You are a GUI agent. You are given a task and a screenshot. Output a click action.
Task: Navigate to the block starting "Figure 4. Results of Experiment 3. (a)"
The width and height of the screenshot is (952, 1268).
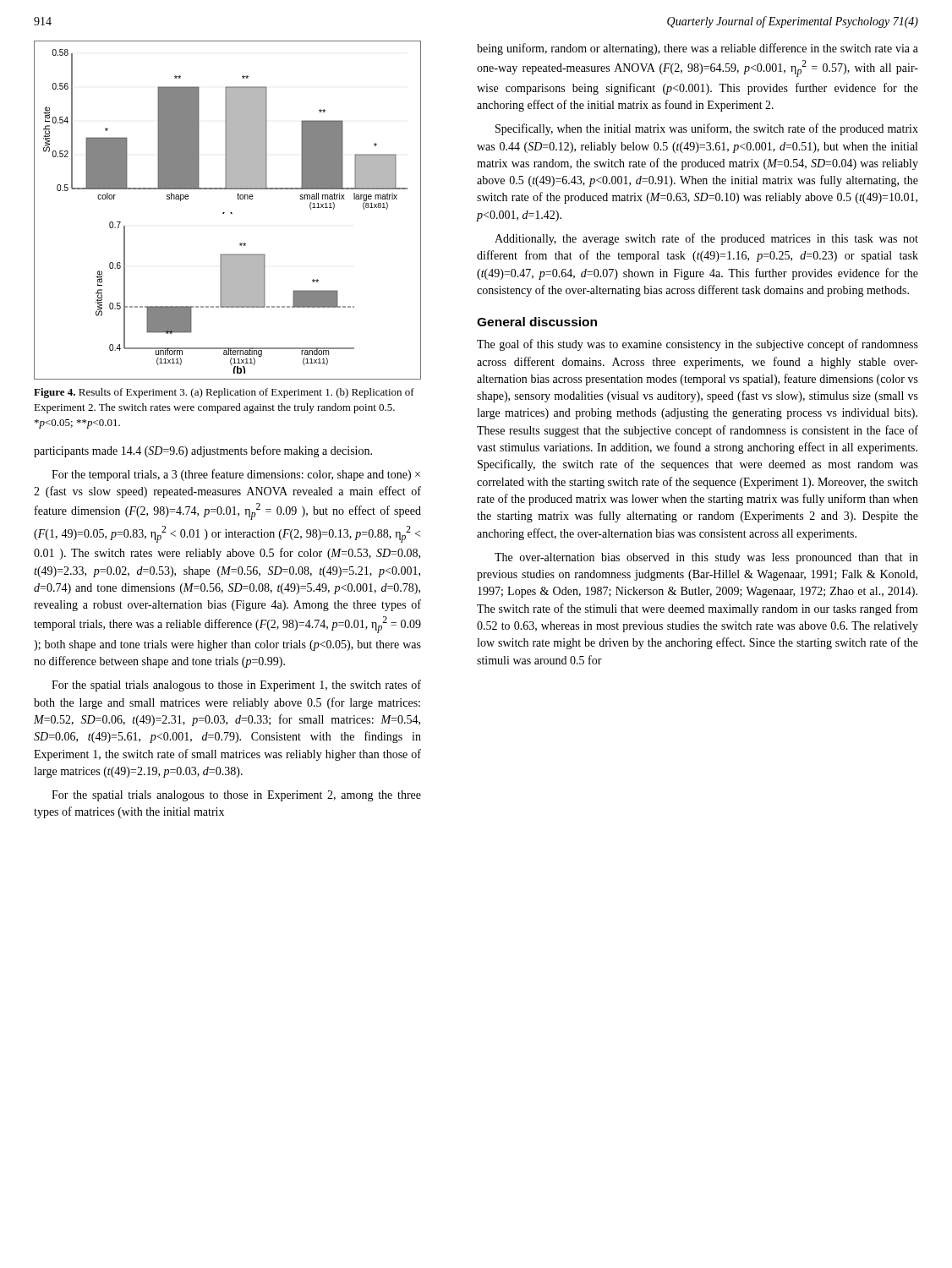click(224, 407)
